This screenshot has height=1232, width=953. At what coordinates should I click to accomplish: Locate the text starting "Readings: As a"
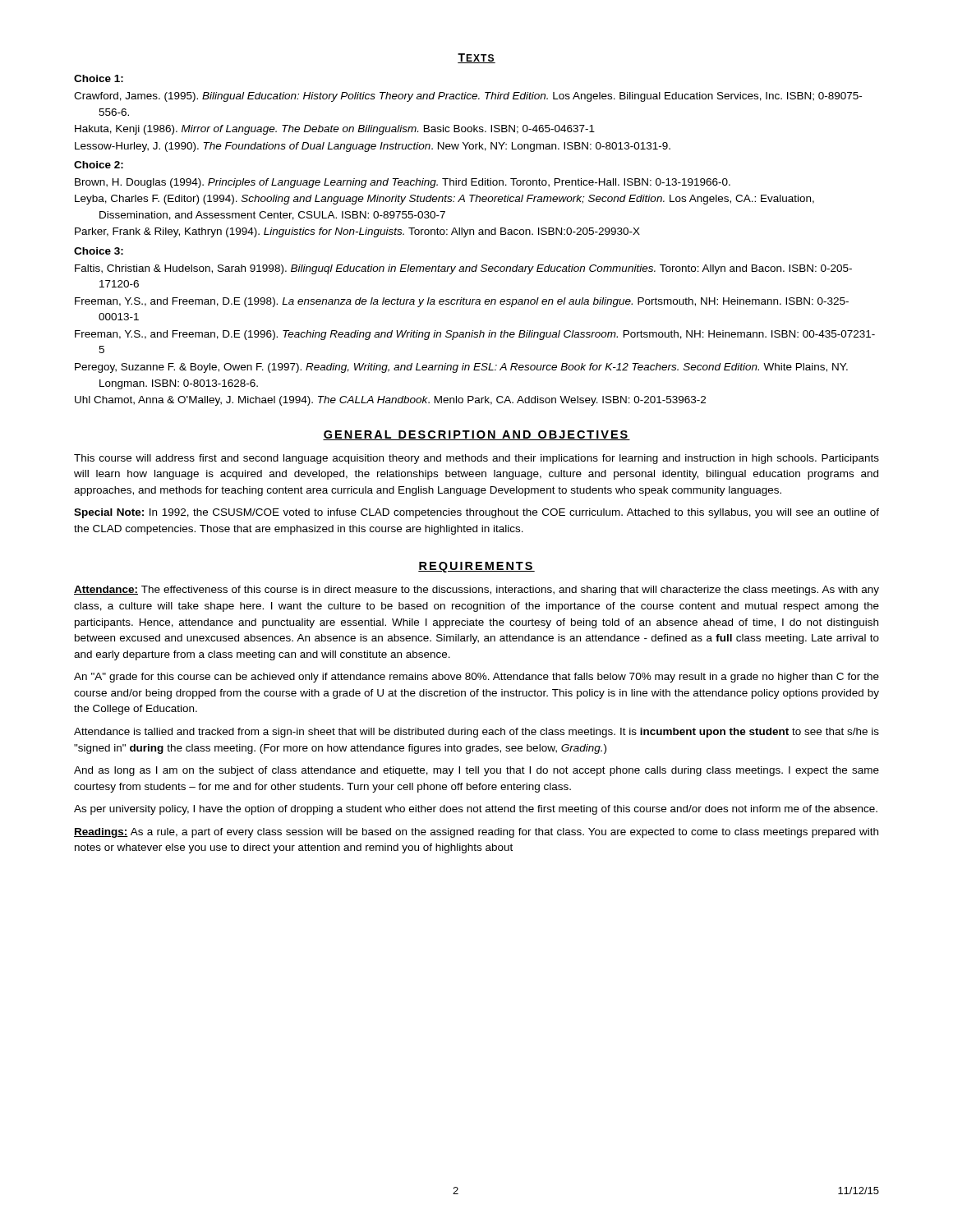[476, 840]
